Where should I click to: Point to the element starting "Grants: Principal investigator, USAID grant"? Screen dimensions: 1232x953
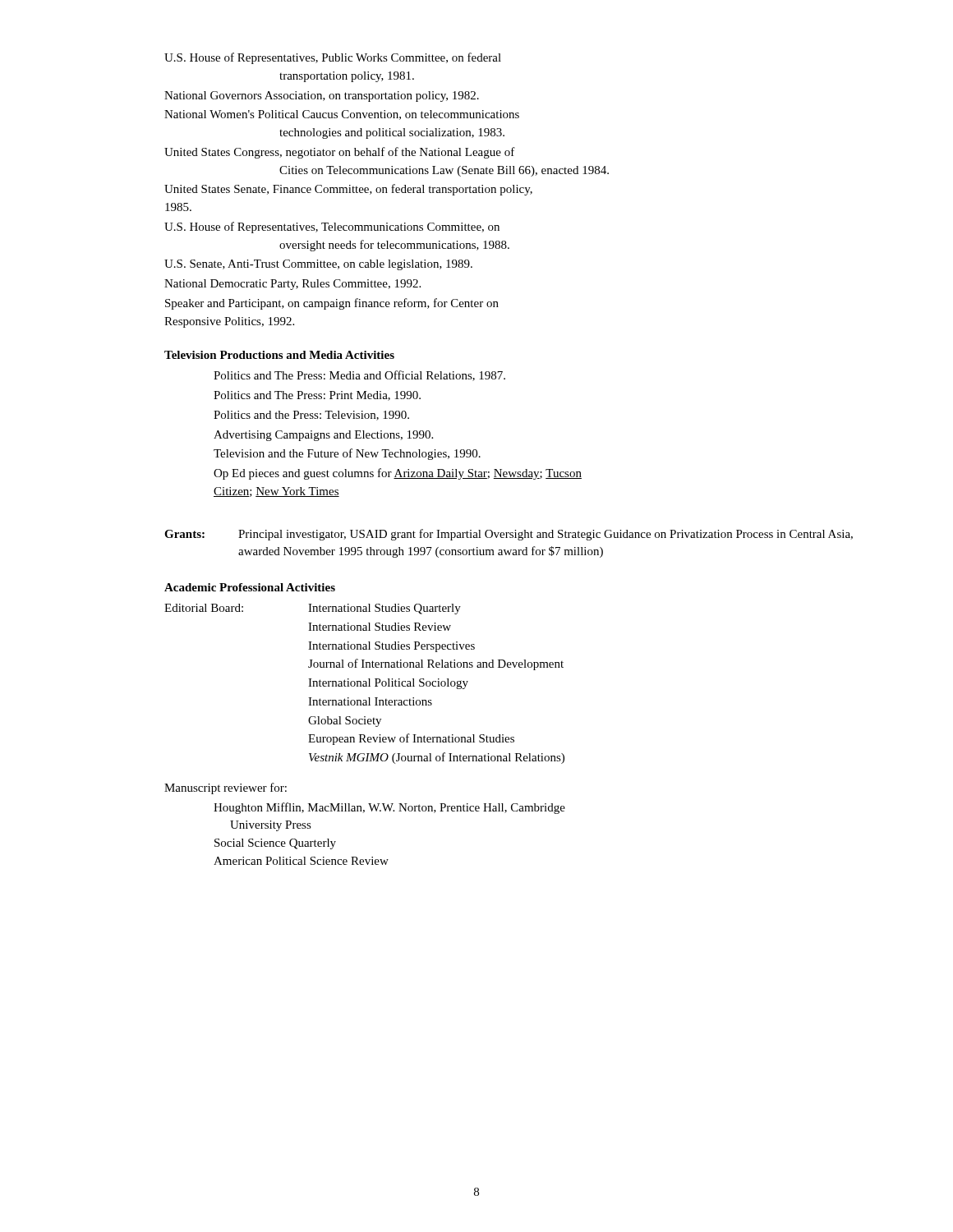click(526, 543)
